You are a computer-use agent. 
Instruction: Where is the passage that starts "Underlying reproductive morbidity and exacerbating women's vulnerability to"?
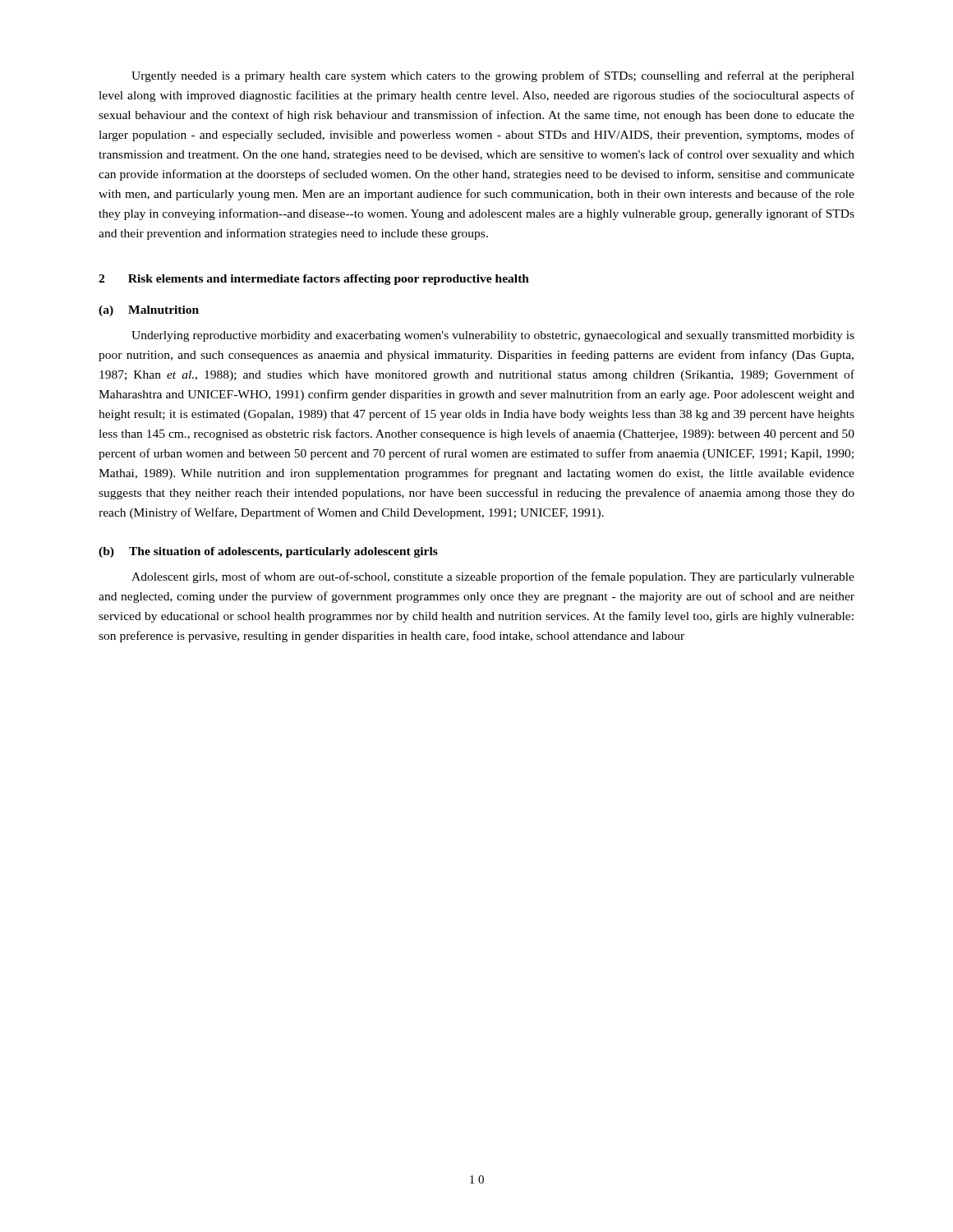tap(476, 424)
